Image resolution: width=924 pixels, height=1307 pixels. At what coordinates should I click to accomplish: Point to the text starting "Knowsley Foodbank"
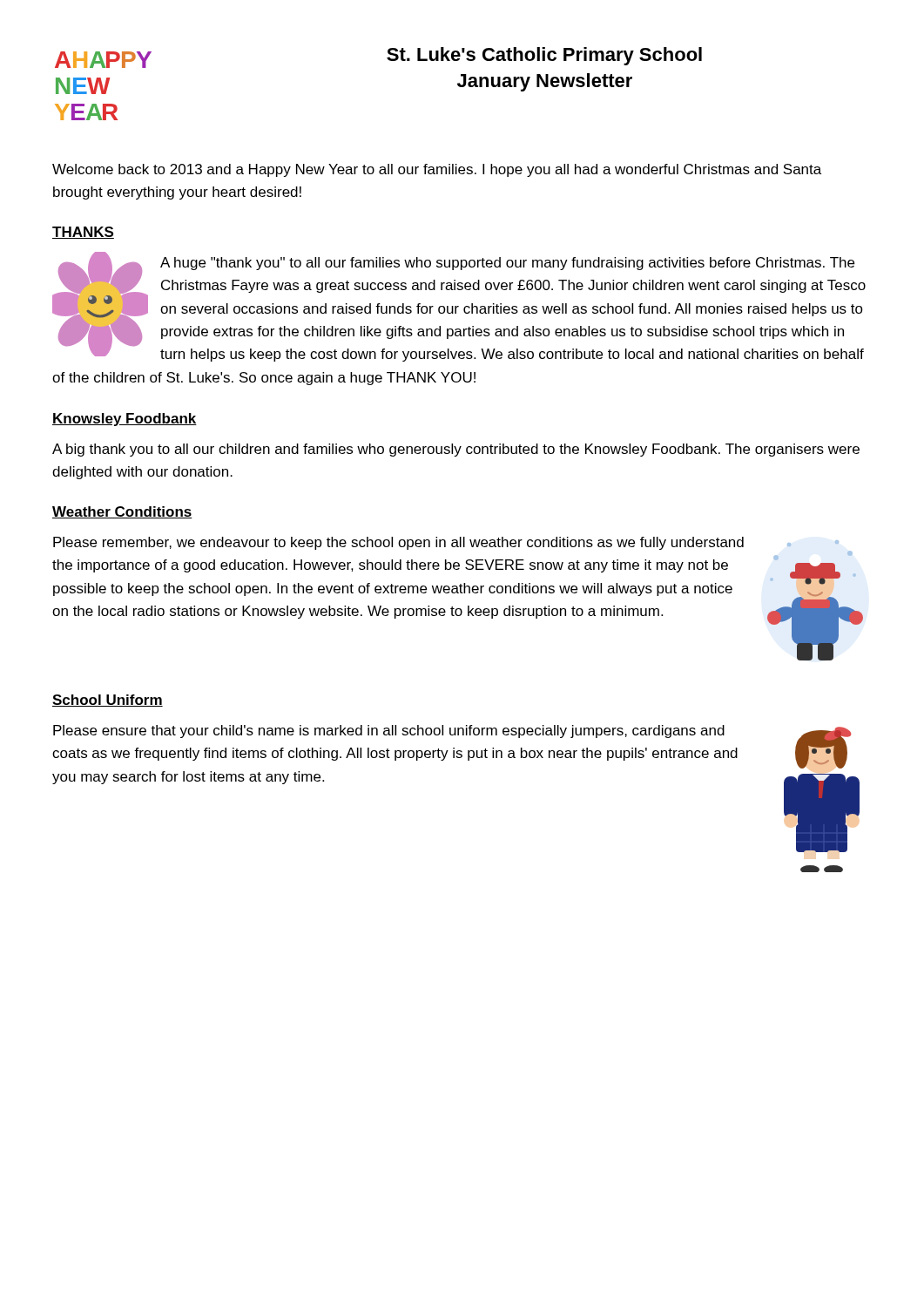coord(124,419)
